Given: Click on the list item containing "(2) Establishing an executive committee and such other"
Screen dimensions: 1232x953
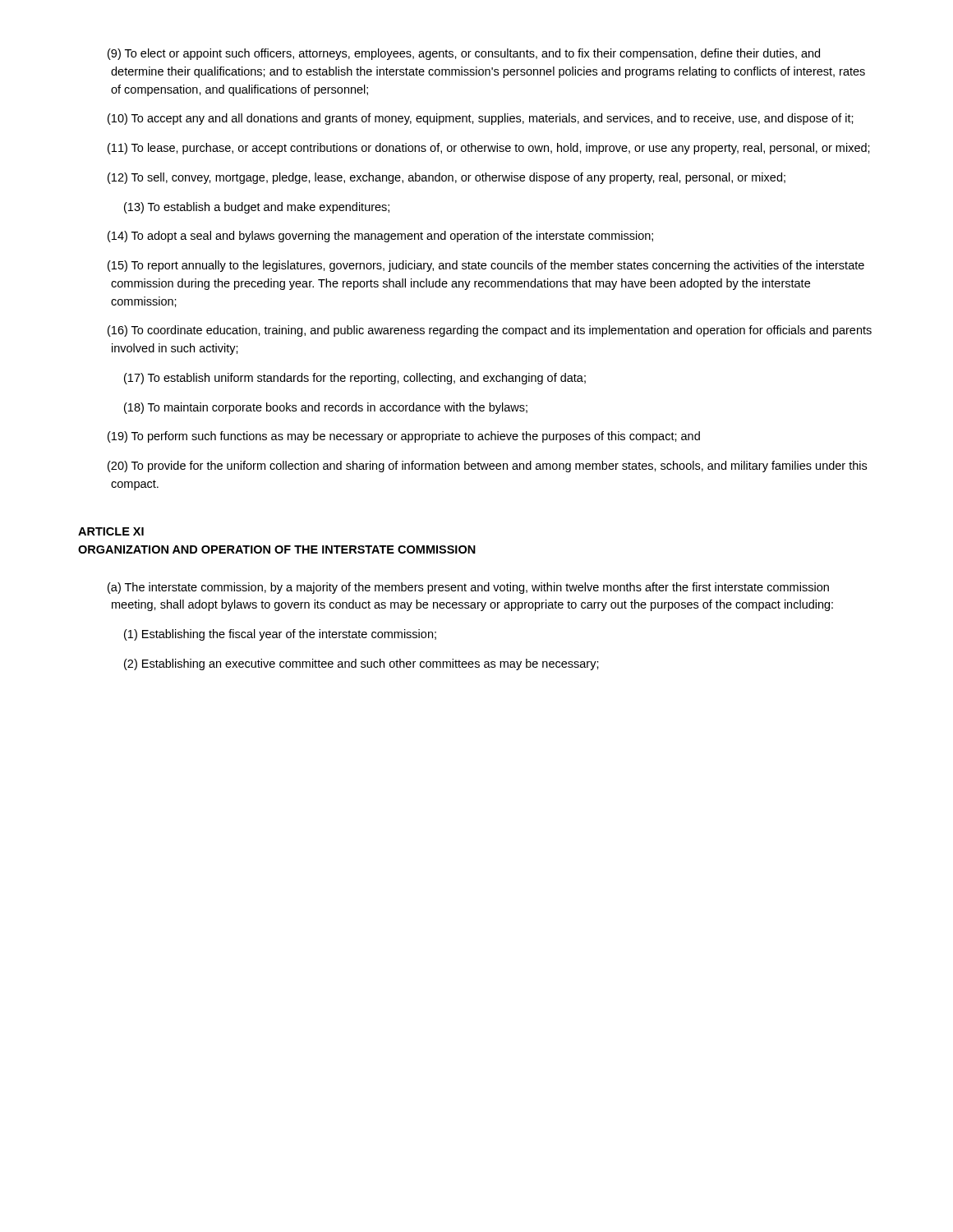Looking at the screenshot, I should [x=361, y=663].
